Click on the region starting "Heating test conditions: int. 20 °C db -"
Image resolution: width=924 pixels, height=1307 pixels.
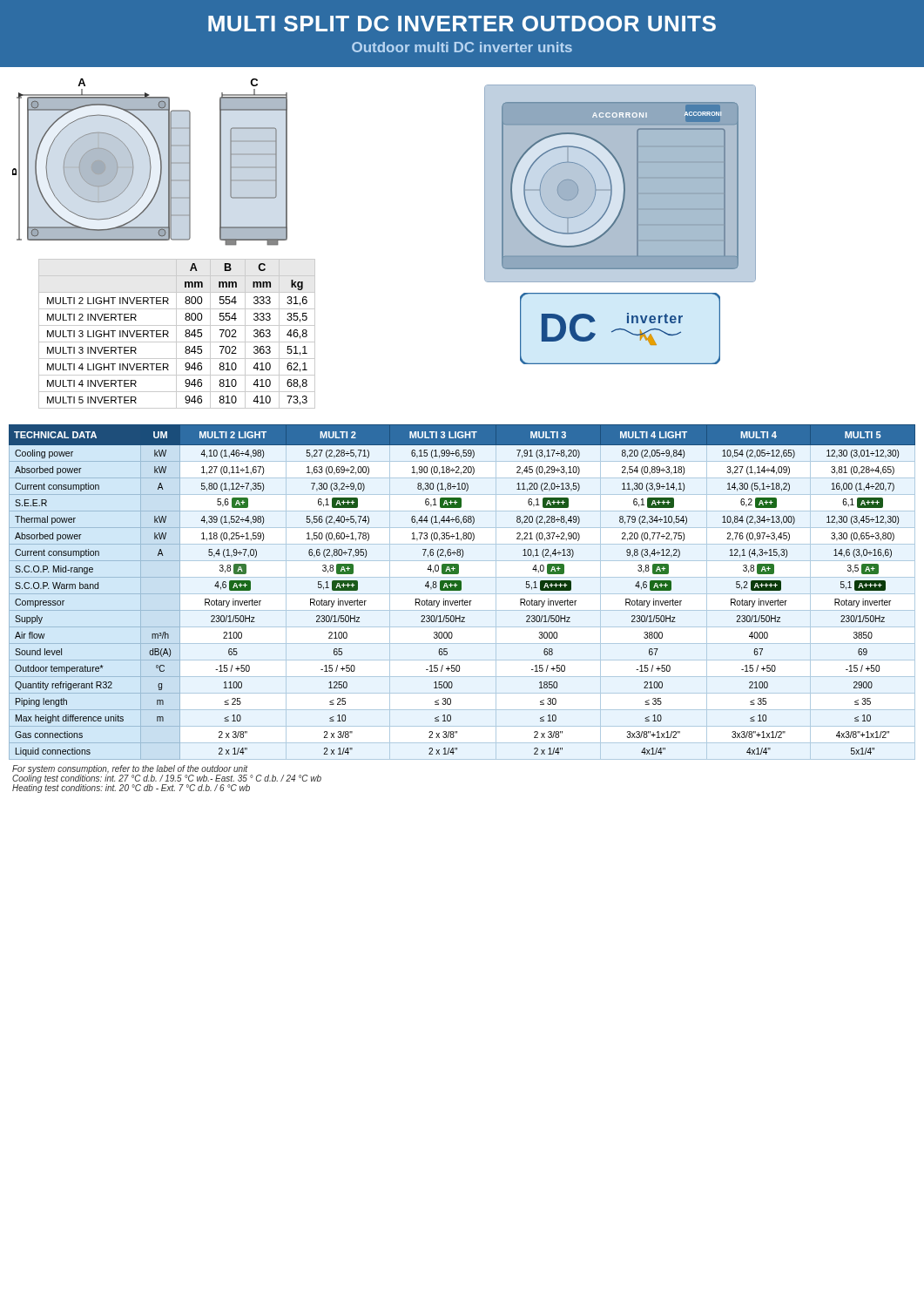pos(131,788)
